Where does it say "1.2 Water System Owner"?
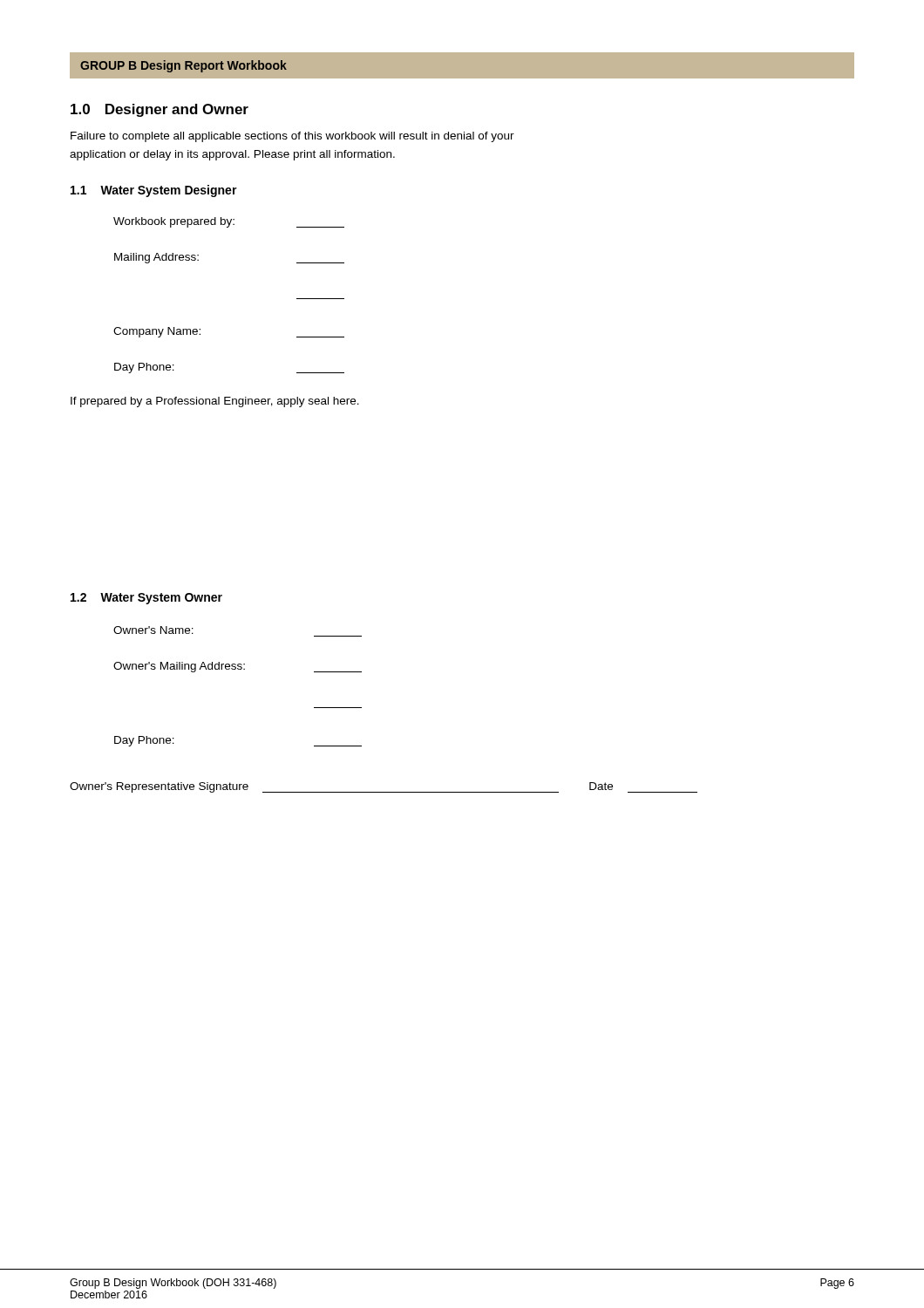 click(146, 597)
